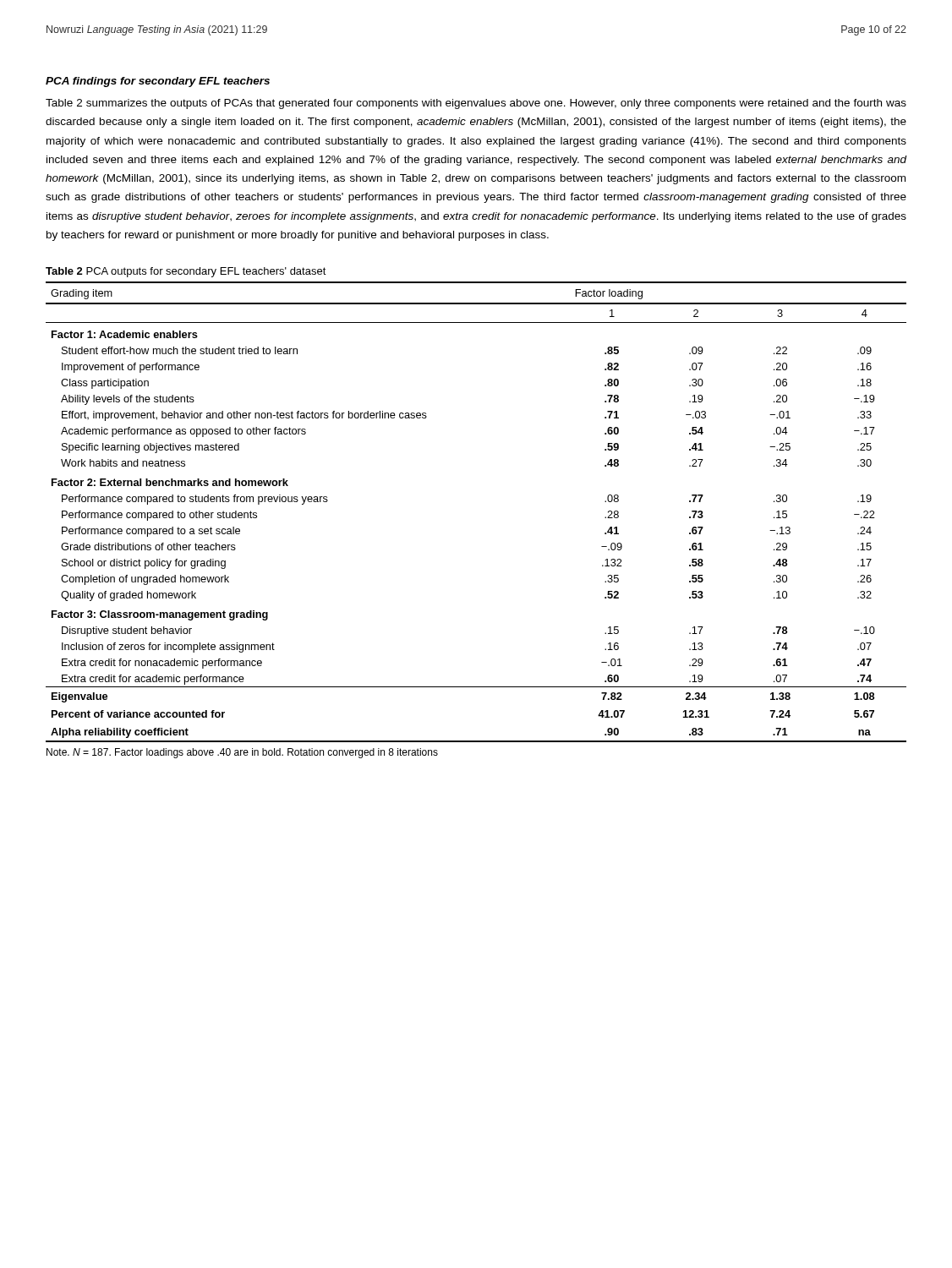The height and width of the screenshot is (1268, 952).
Task: Locate the block starting "Table 2 summarizes"
Action: click(x=476, y=169)
